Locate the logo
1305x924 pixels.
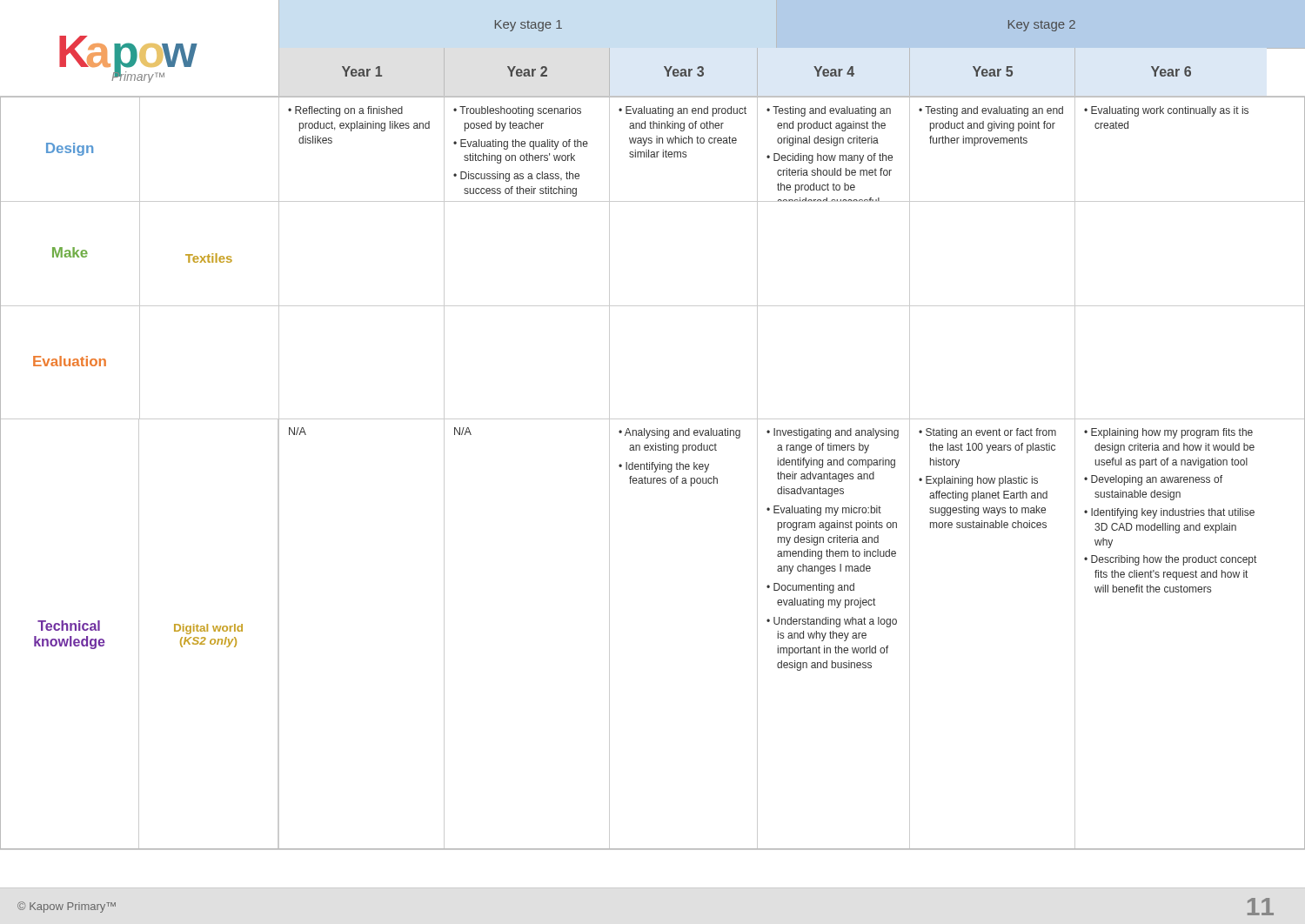click(139, 48)
